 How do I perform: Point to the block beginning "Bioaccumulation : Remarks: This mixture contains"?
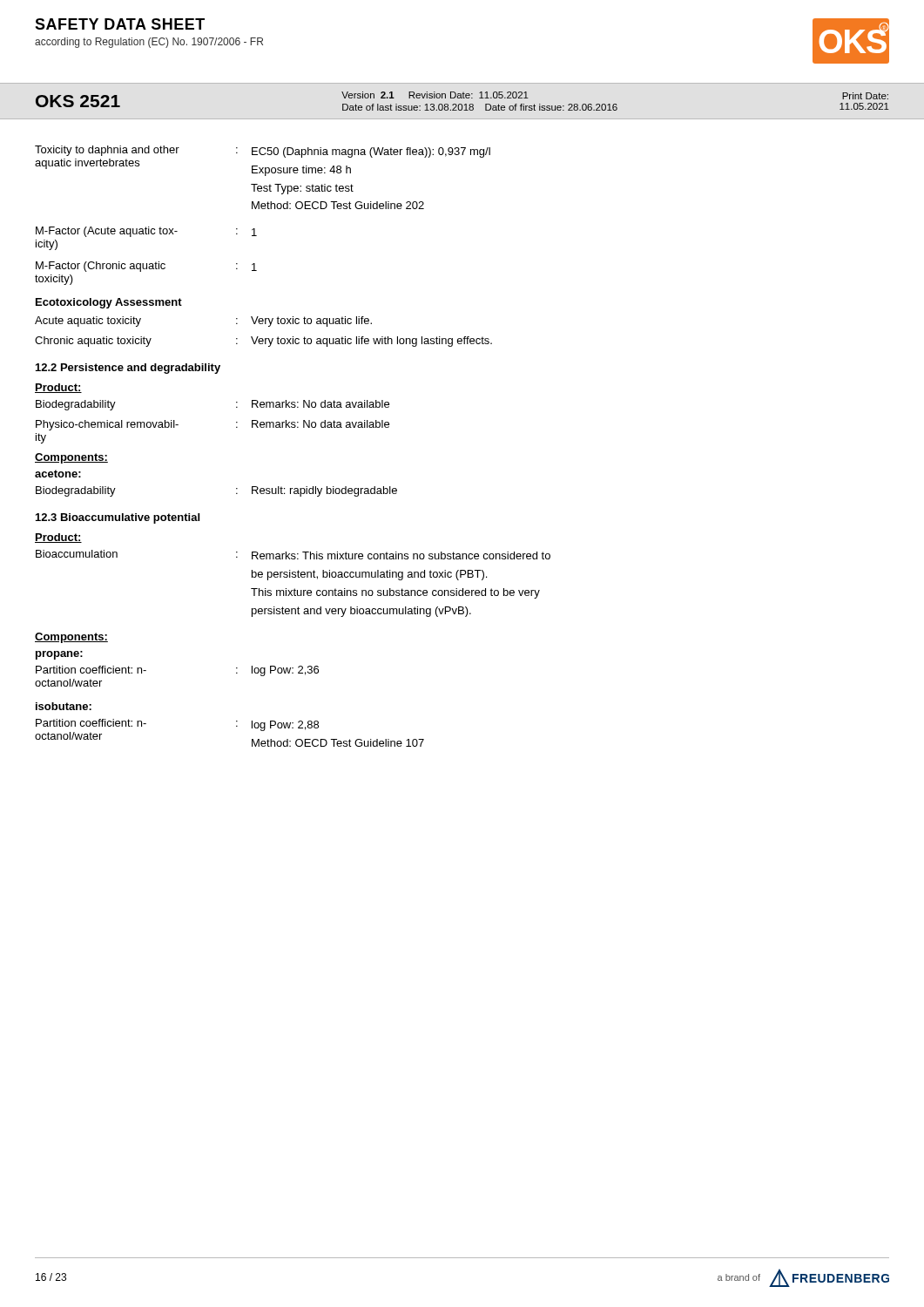coord(462,584)
